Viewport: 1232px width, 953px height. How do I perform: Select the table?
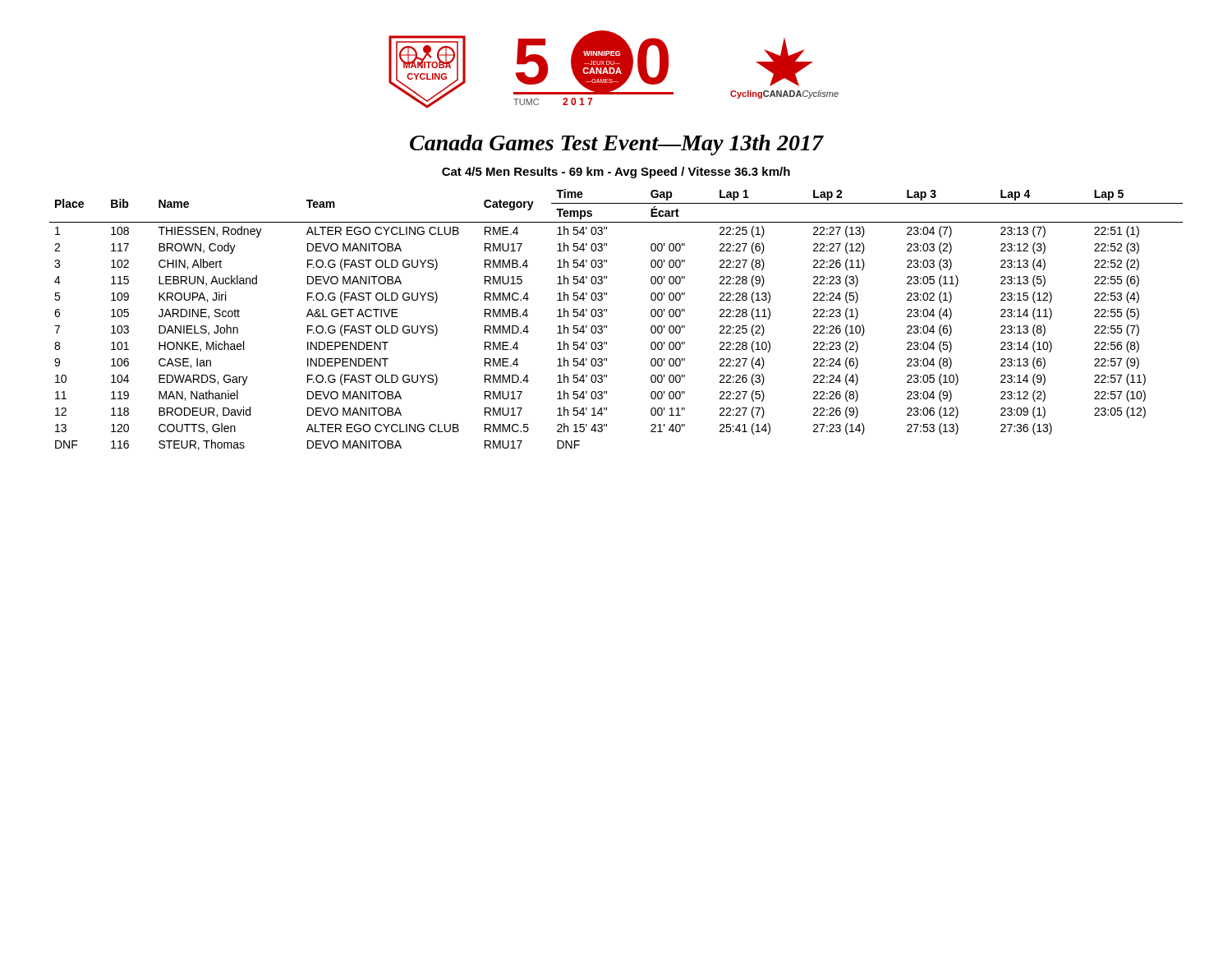tap(616, 319)
